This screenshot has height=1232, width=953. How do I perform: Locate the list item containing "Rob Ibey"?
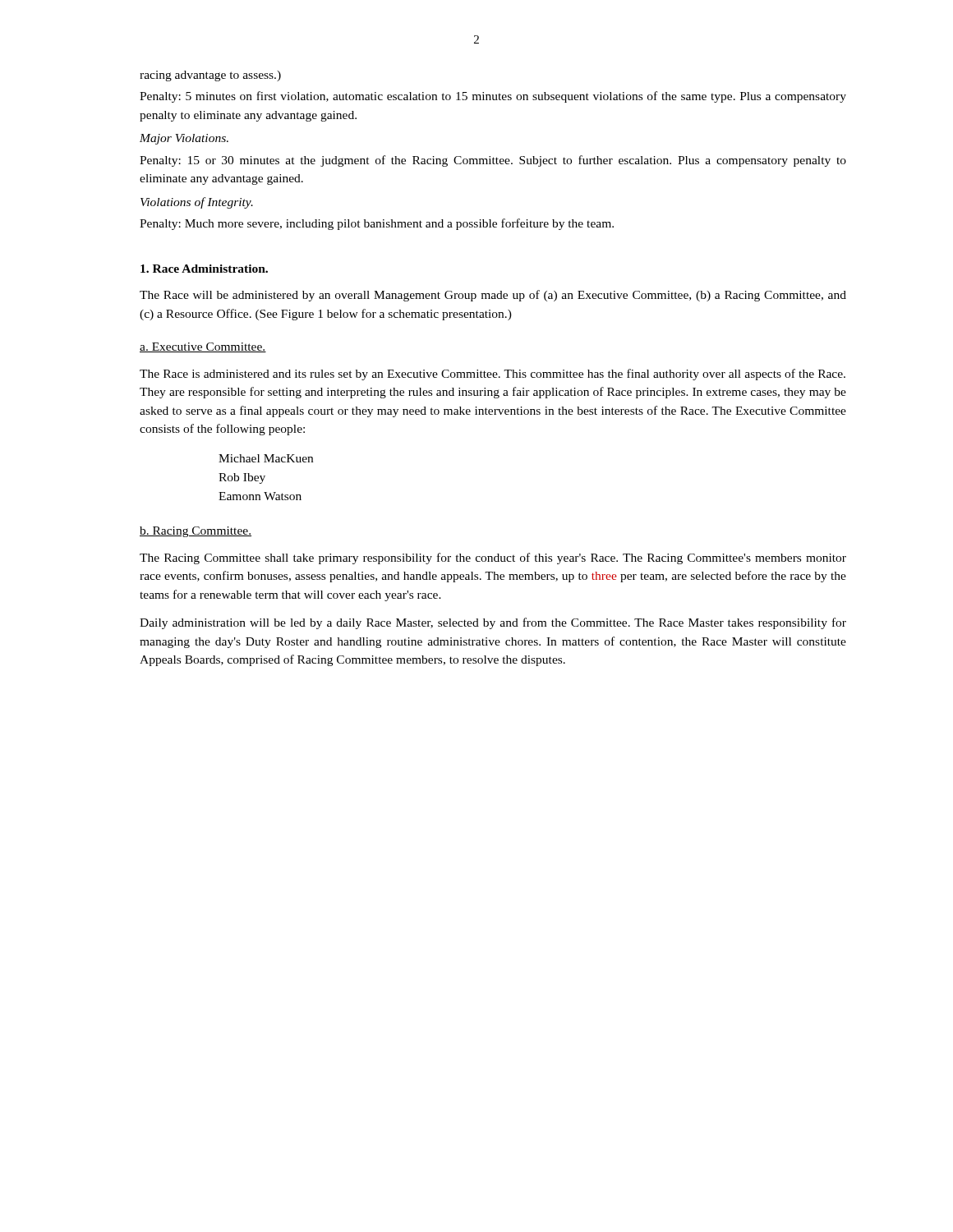click(242, 477)
